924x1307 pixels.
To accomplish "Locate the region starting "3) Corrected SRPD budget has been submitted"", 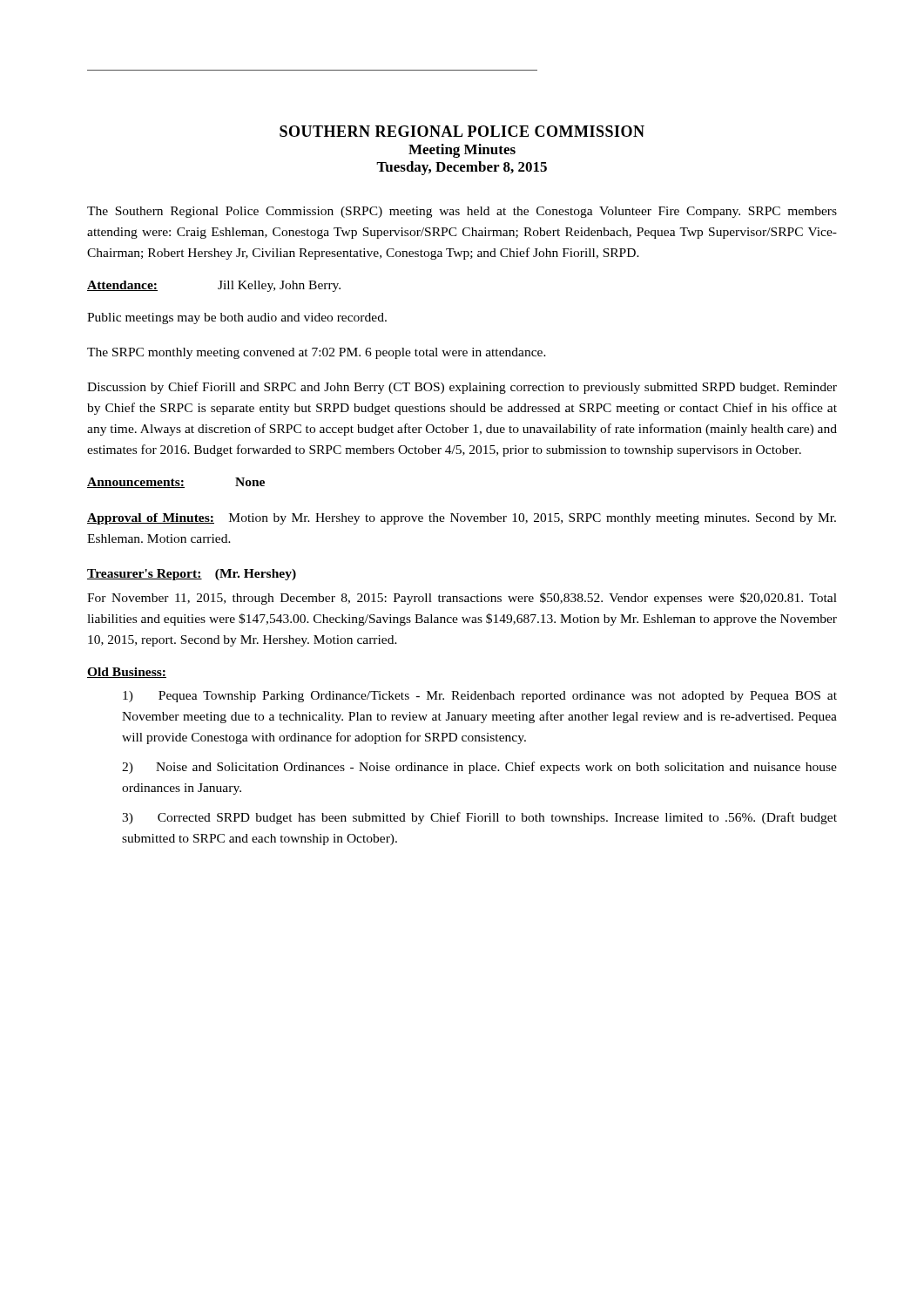I will 479,826.
